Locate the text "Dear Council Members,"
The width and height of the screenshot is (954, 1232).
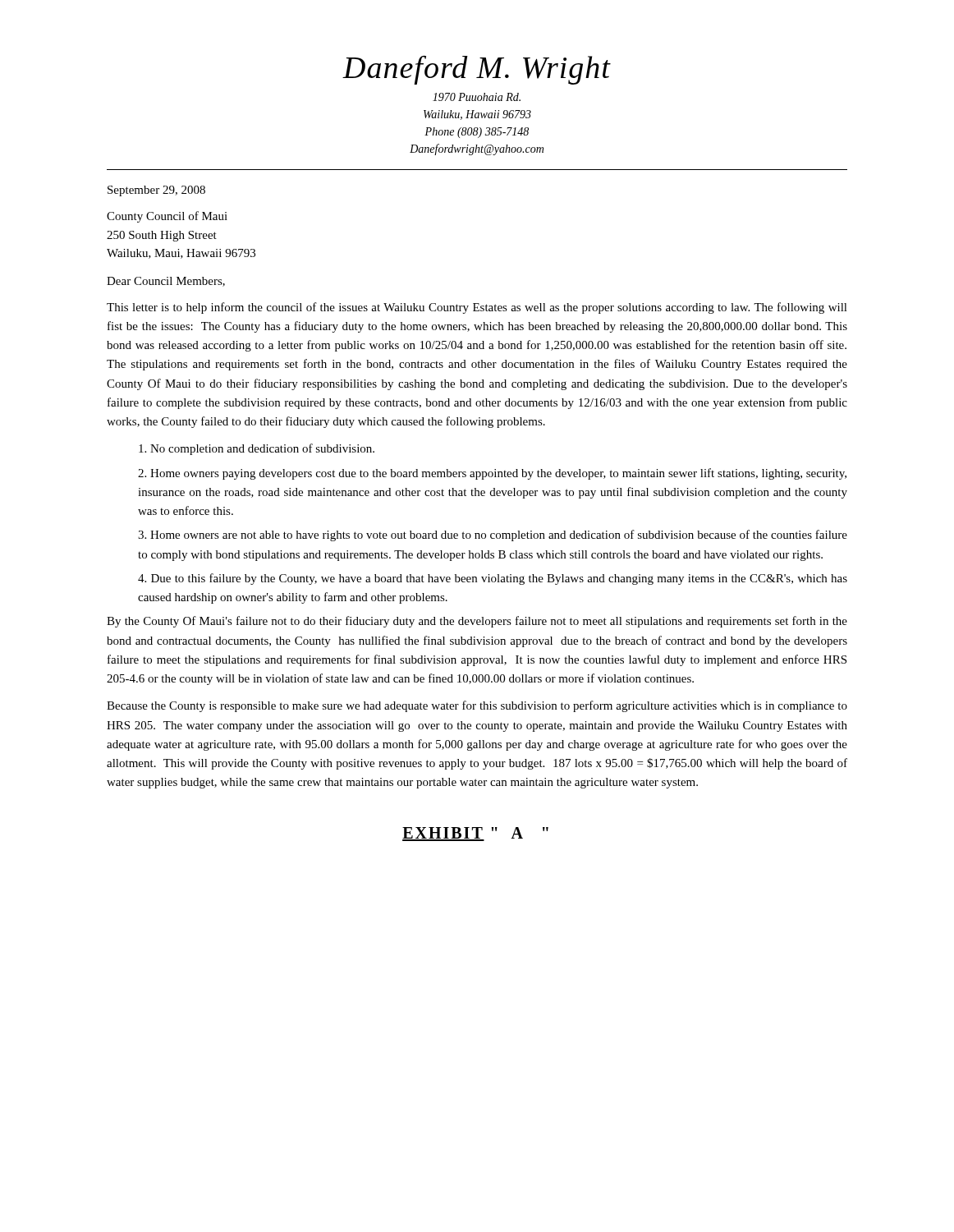(x=166, y=280)
